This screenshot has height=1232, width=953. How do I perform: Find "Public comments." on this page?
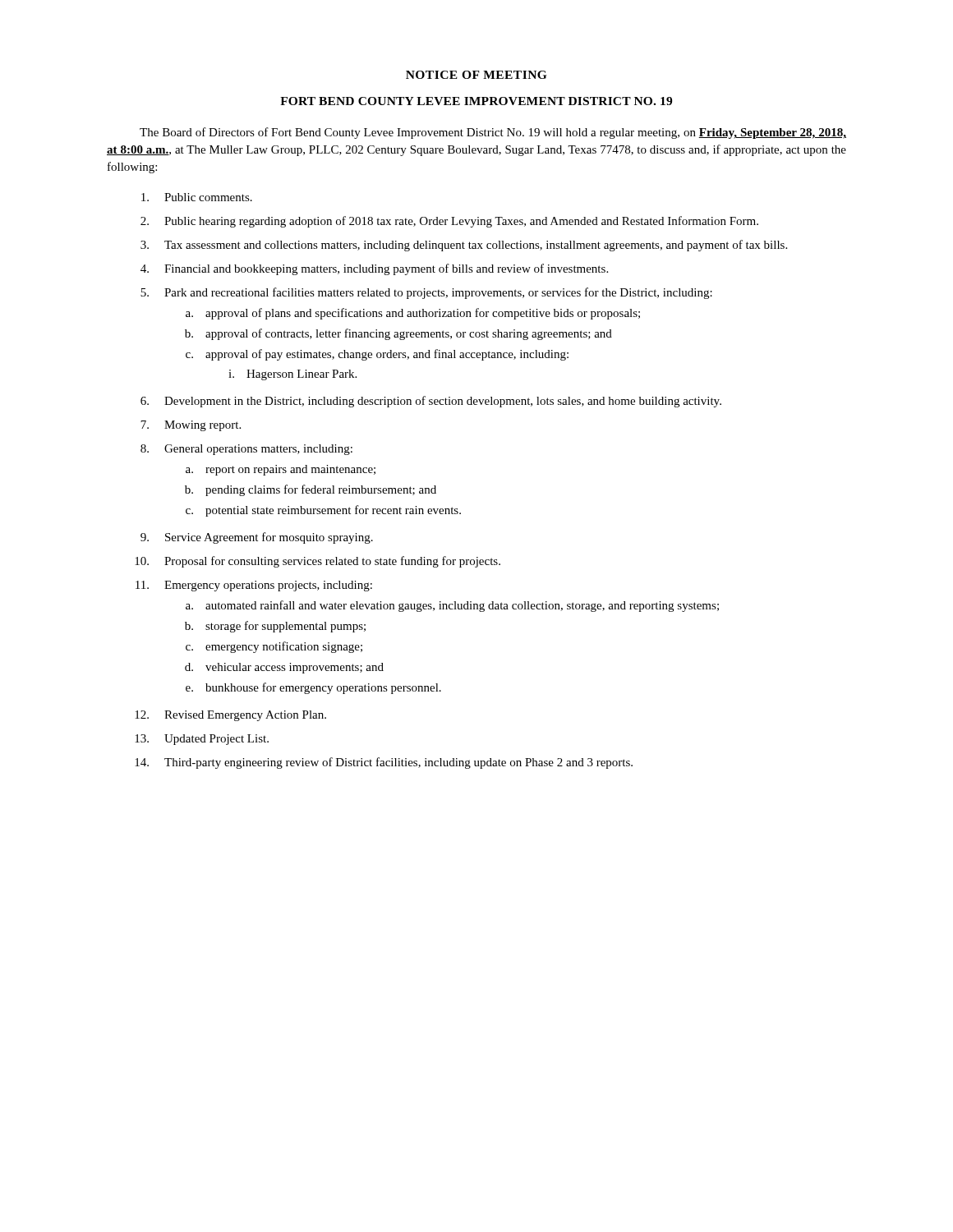point(197,197)
